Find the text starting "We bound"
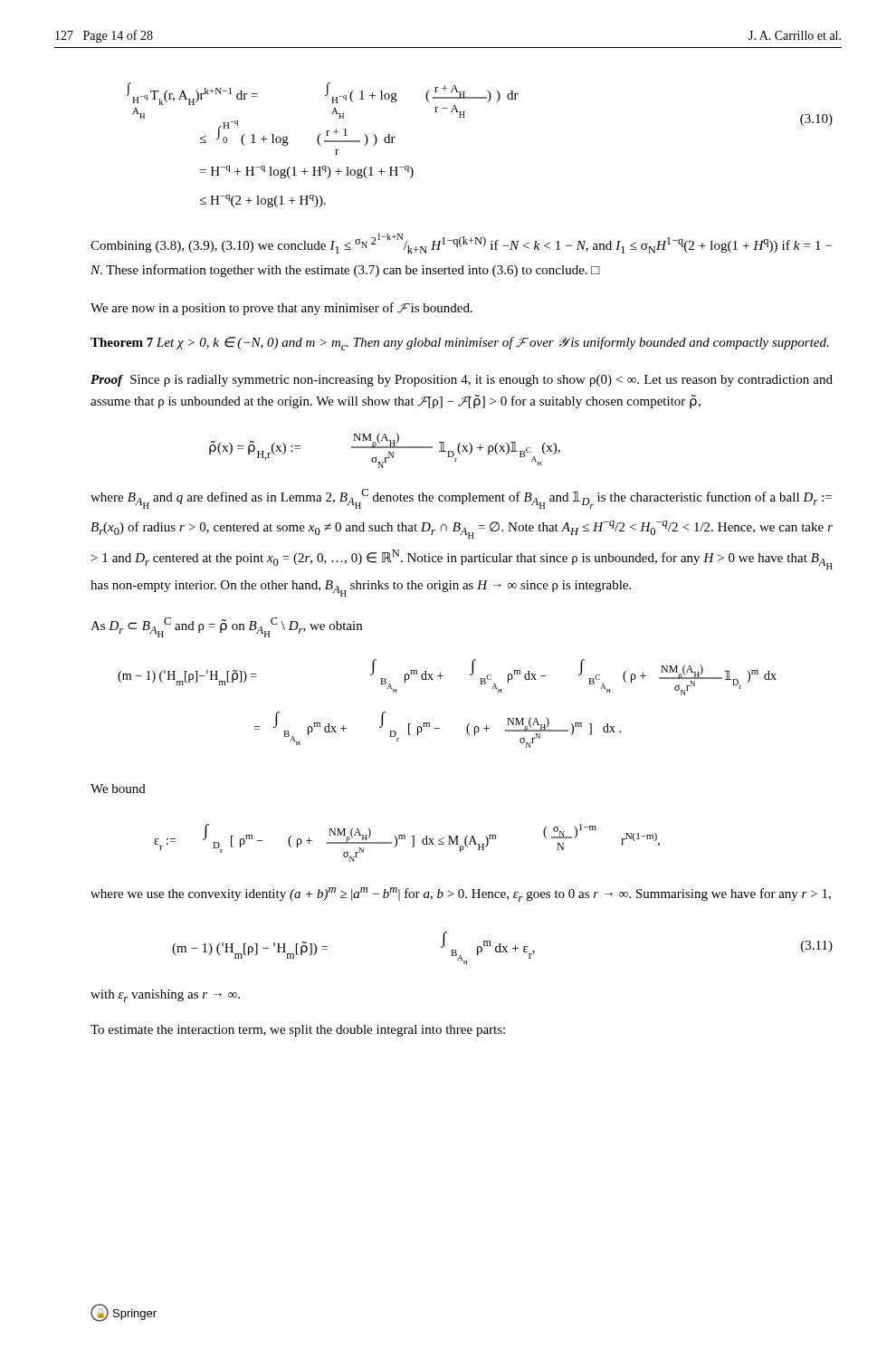896x1358 pixels. pos(118,789)
